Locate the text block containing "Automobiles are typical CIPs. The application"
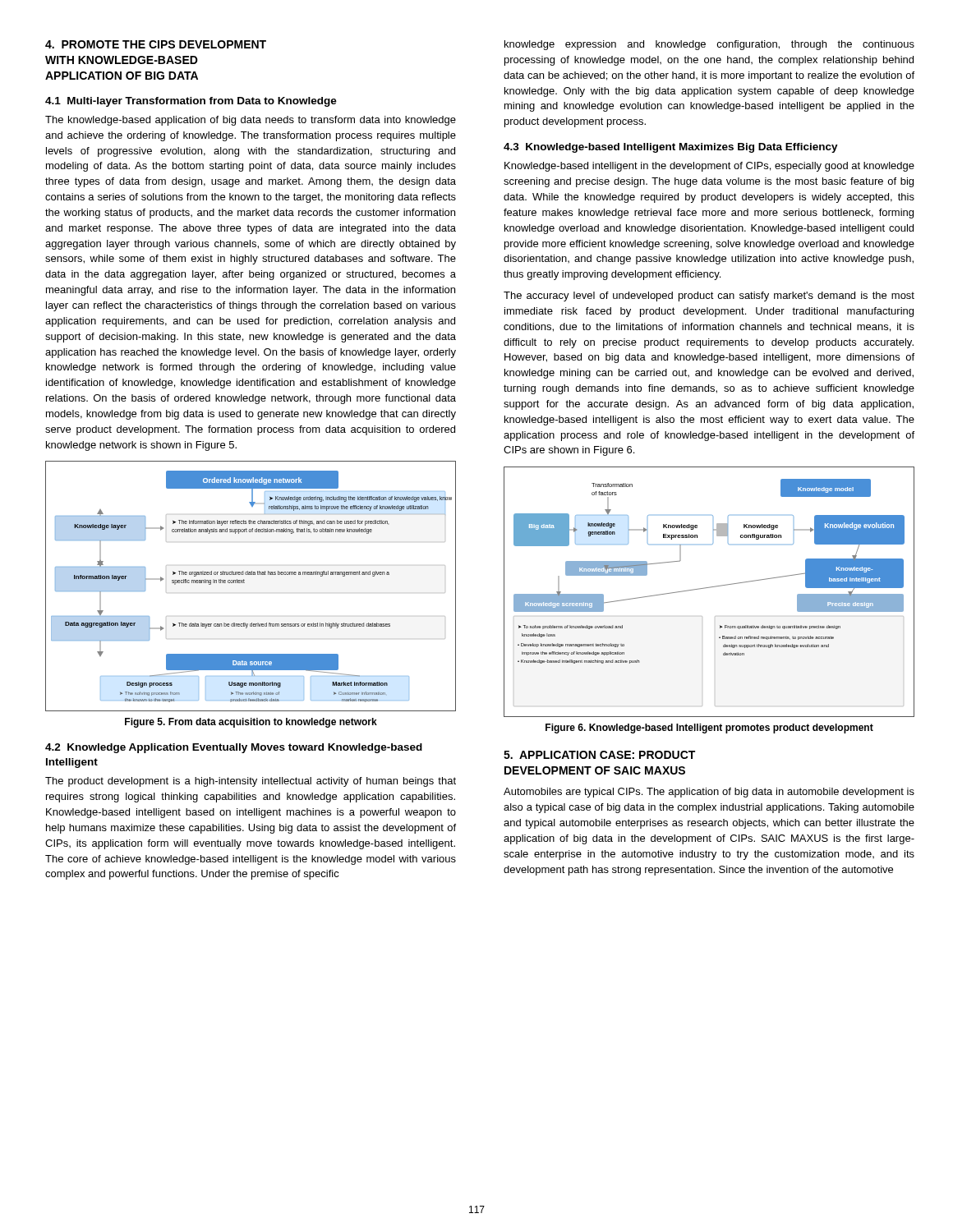Viewport: 953px width, 1232px height. (709, 831)
